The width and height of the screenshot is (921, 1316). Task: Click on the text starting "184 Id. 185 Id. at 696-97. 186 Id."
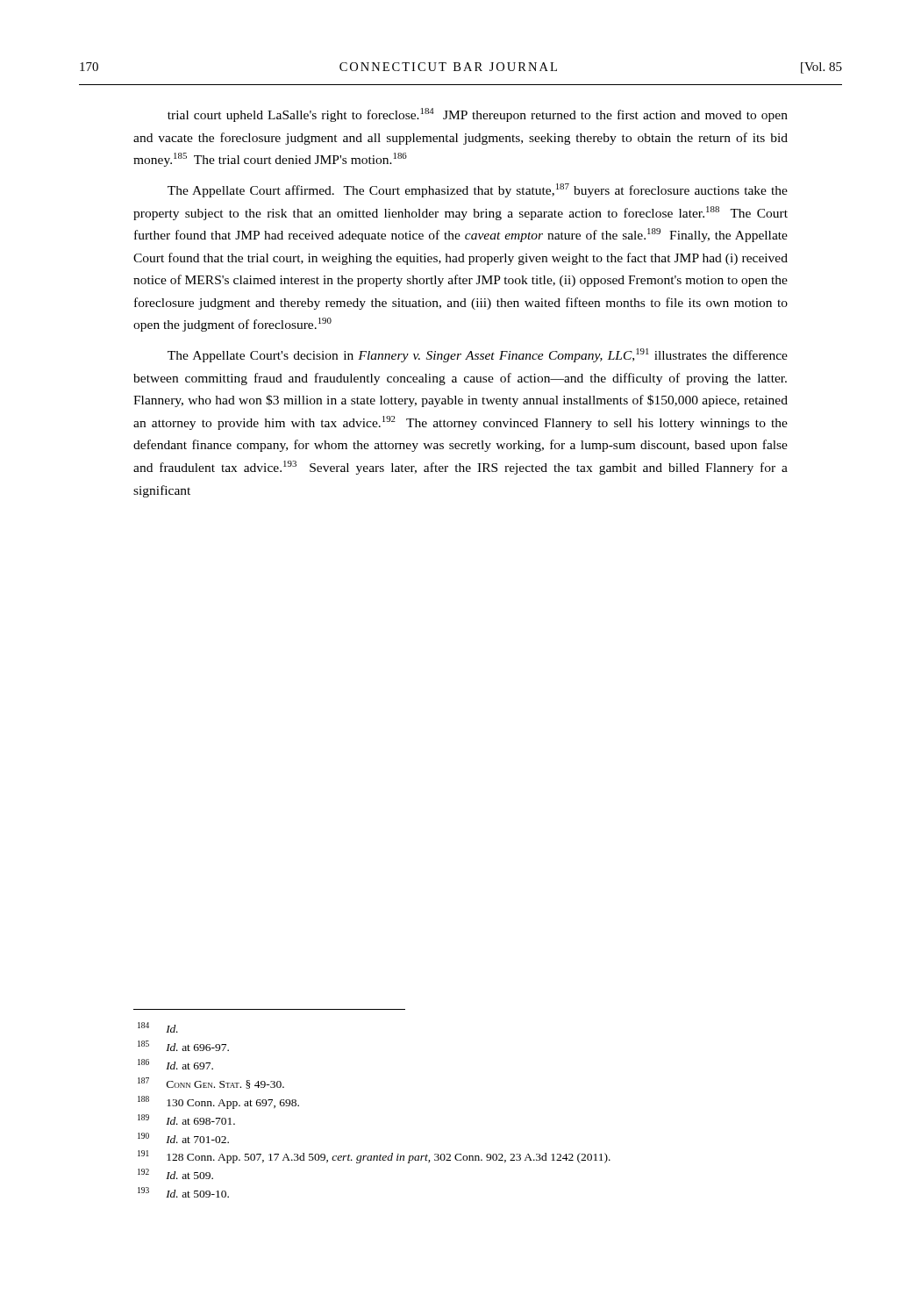click(x=171, y=1028)
